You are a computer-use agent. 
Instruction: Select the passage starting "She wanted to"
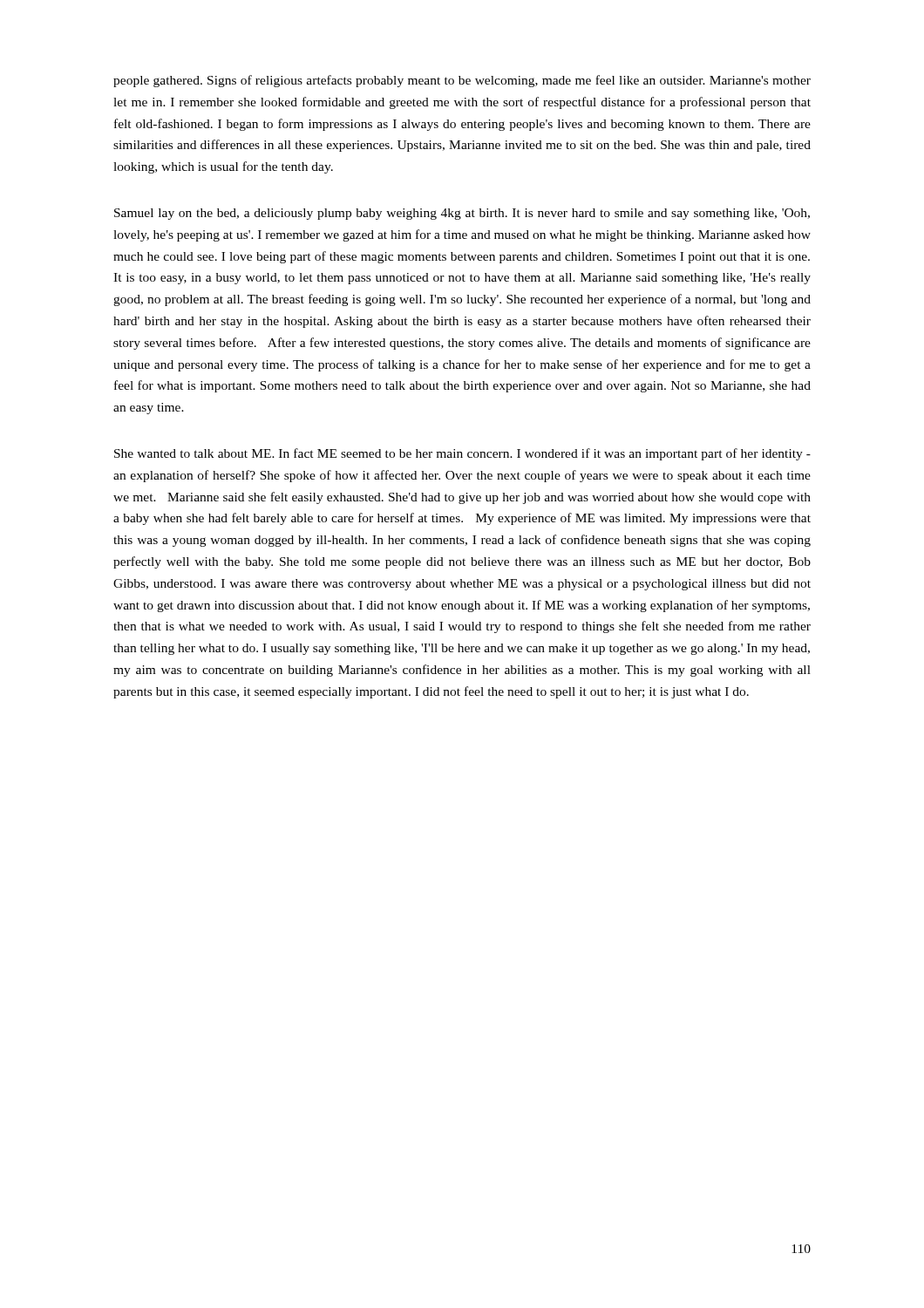point(462,572)
